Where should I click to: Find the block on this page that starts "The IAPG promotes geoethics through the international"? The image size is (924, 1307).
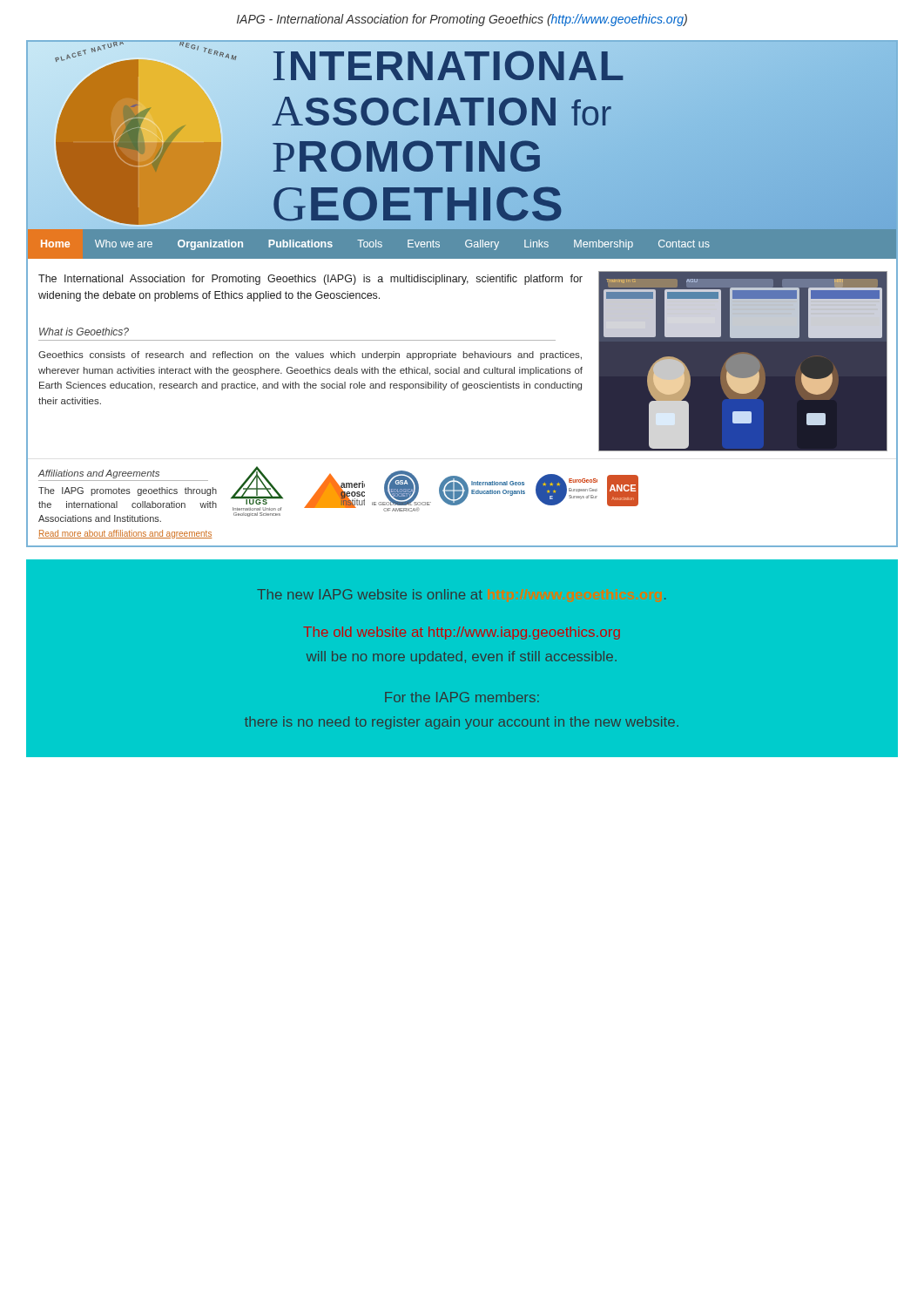(x=128, y=504)
